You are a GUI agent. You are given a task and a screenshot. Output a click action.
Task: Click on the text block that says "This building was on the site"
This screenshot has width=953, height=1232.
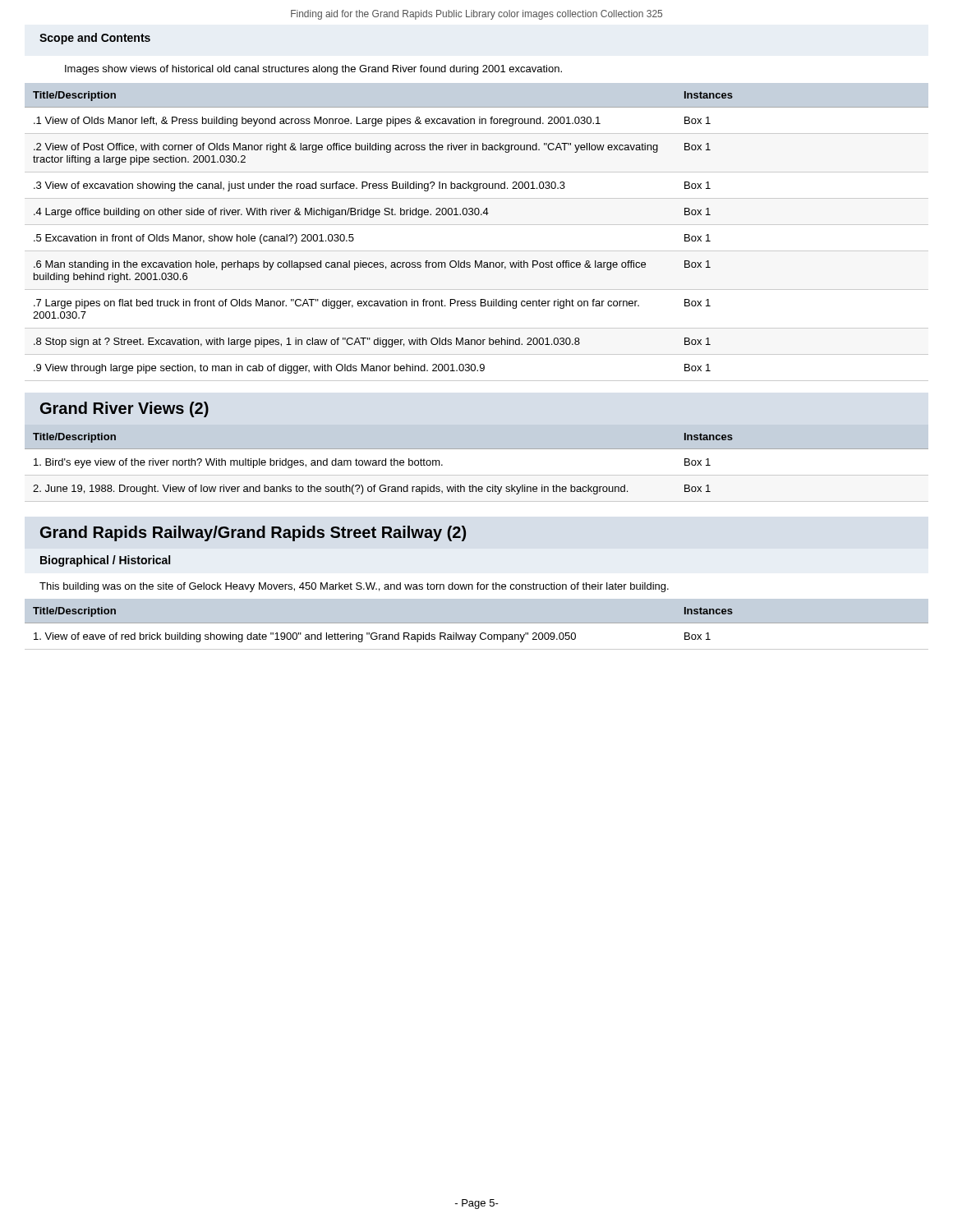pyautogui.click(x=354, y=586)
